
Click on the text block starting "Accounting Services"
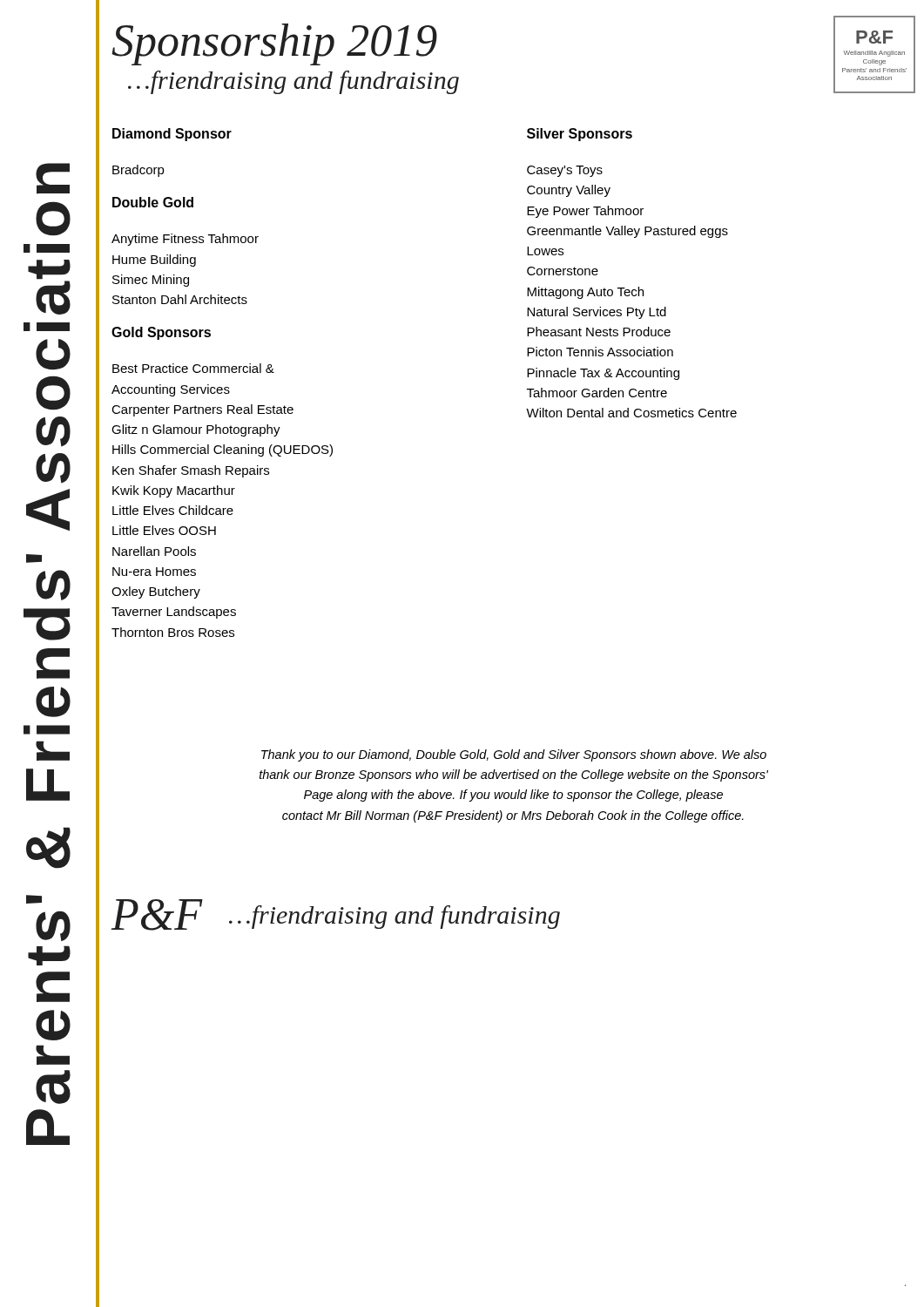171,390
